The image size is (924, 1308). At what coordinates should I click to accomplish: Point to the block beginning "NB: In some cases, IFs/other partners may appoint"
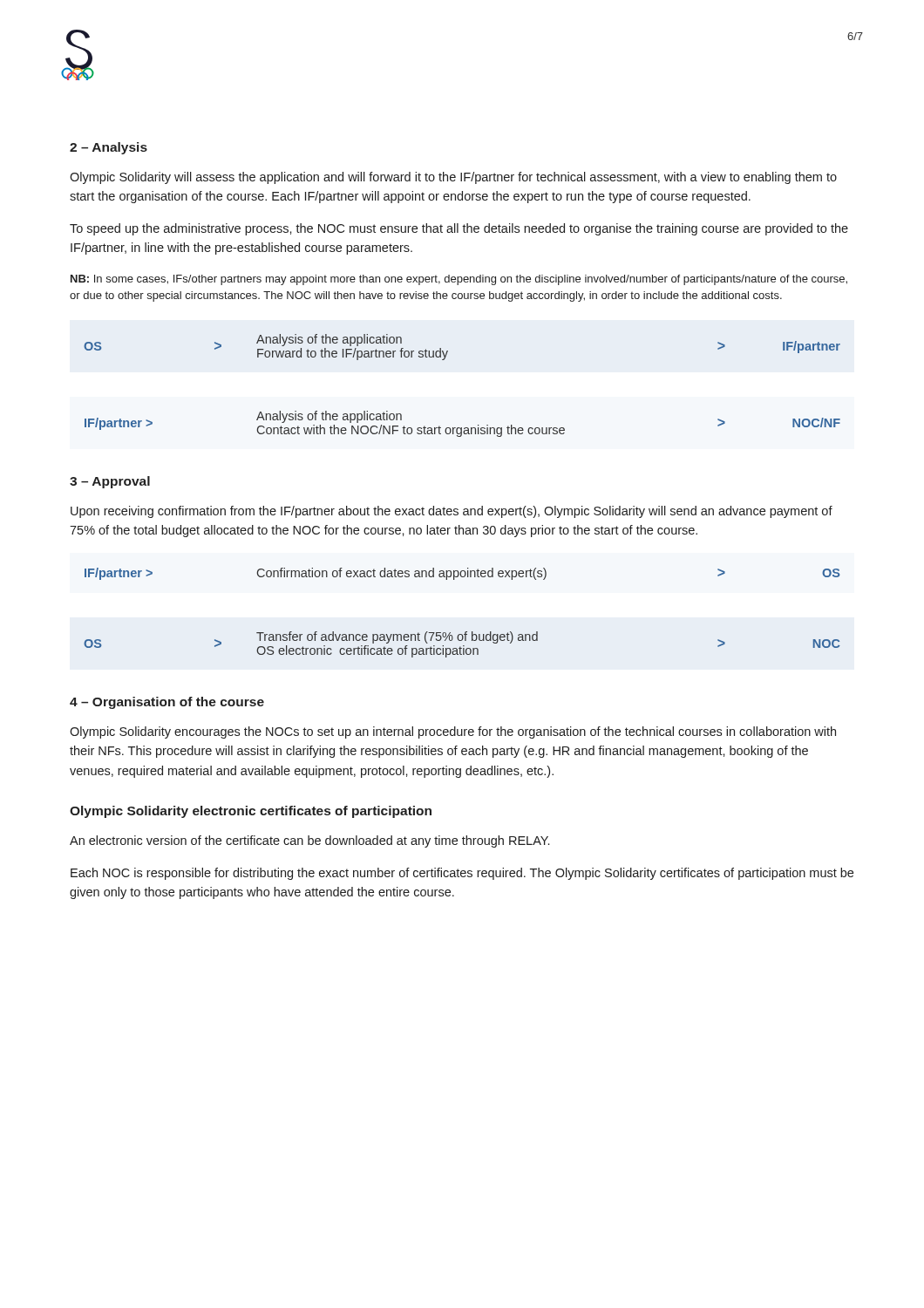coord(459,287)
